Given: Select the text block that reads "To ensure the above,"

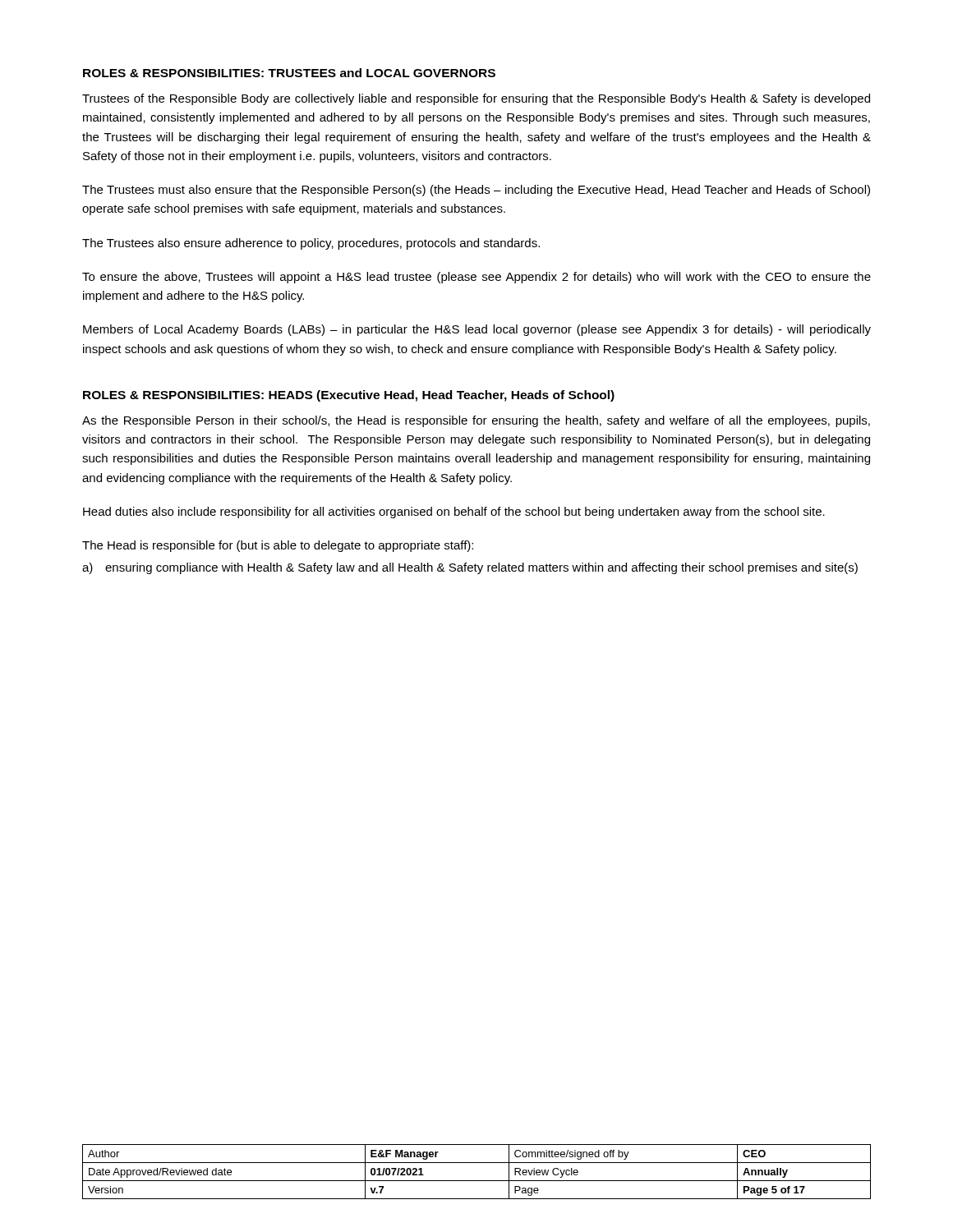Looking at the screenshot, I should (x=476, y=286).
